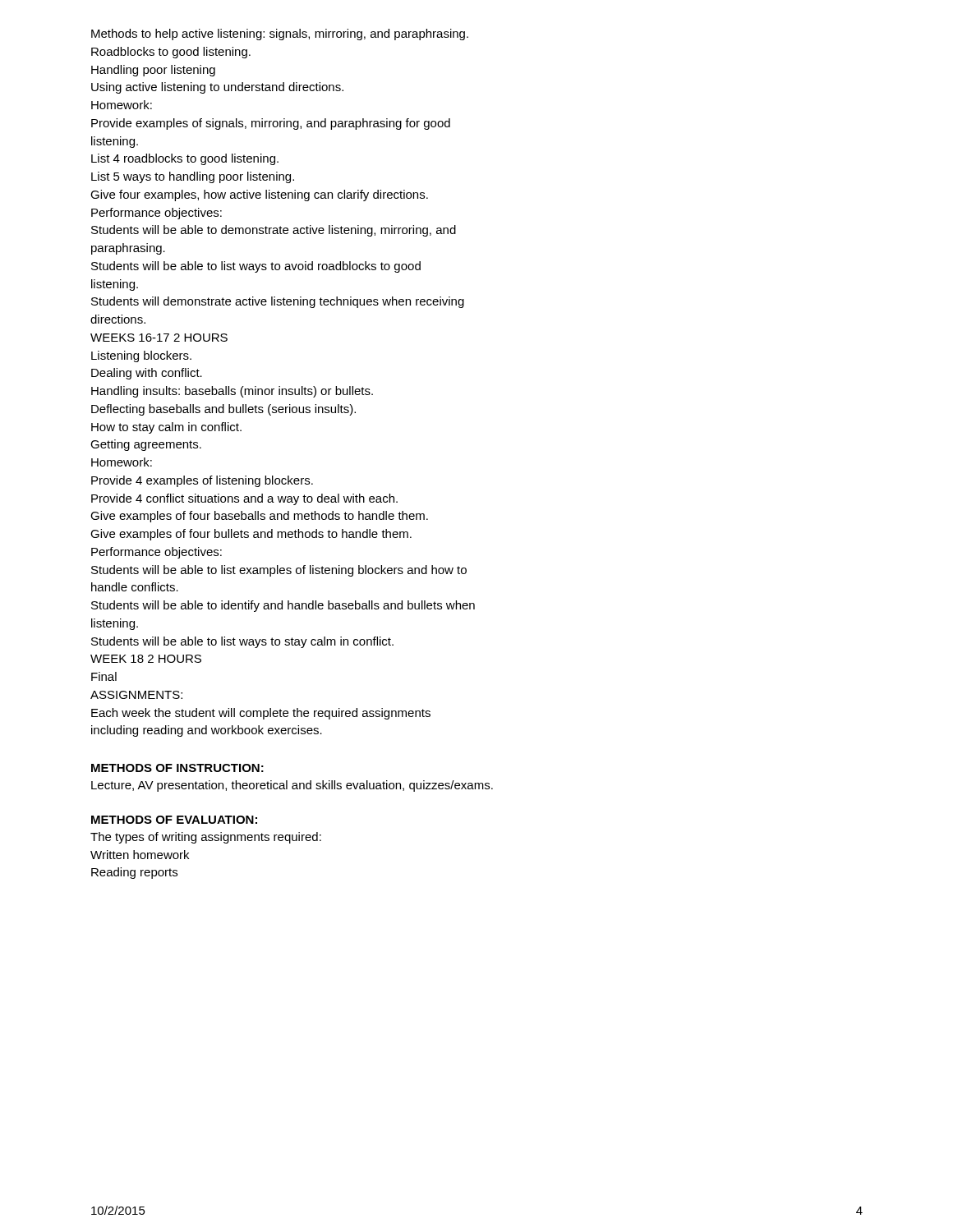The image size is (953, 1232).
Task: Select the passage starting "Roadblocks to good listening."
Action: (x=171, y=51)
